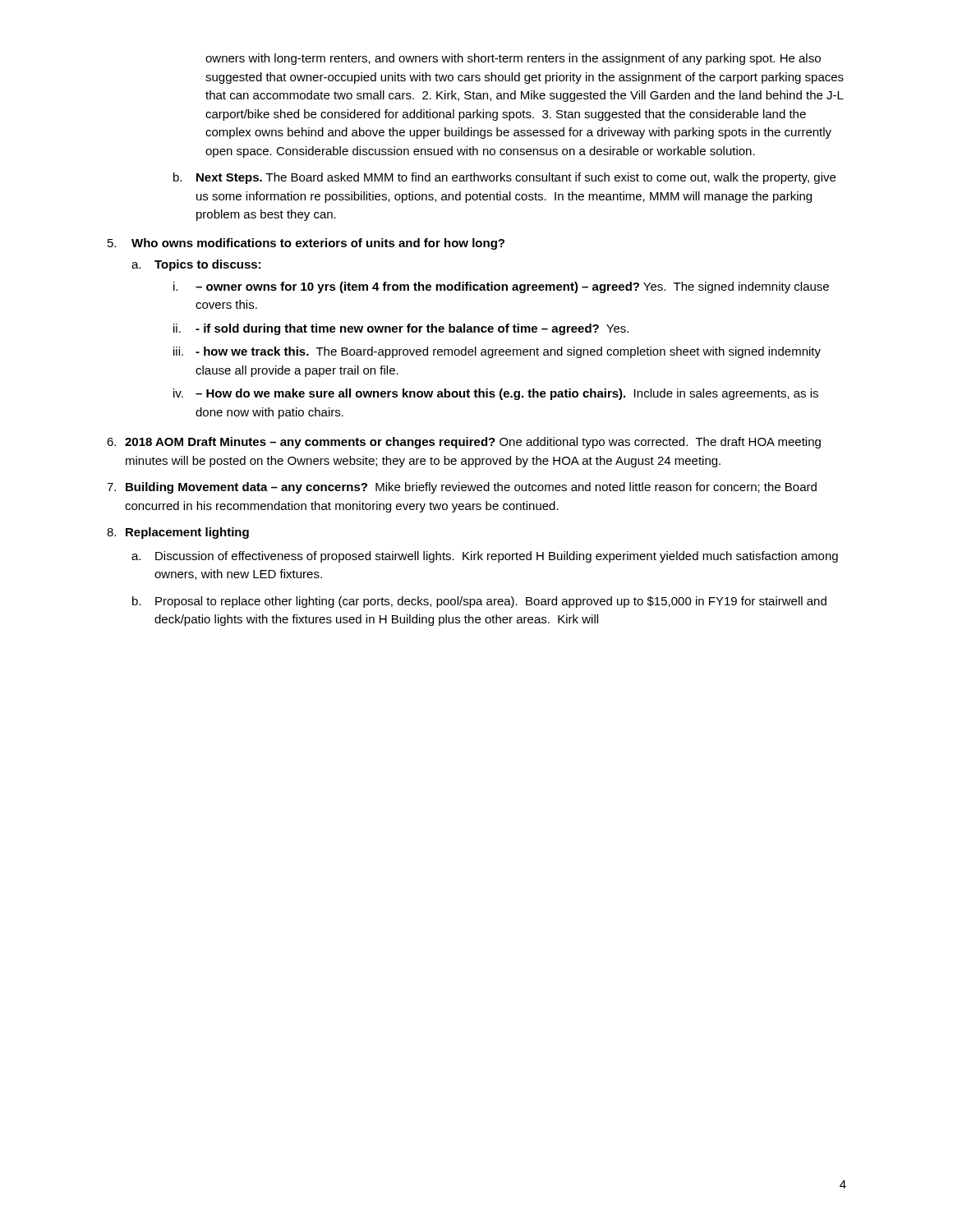This screenshot has height=1232, width=953.
Task: Navigate to the region starting "8. Replacement lighting"
Action: [x=178, y=532]
